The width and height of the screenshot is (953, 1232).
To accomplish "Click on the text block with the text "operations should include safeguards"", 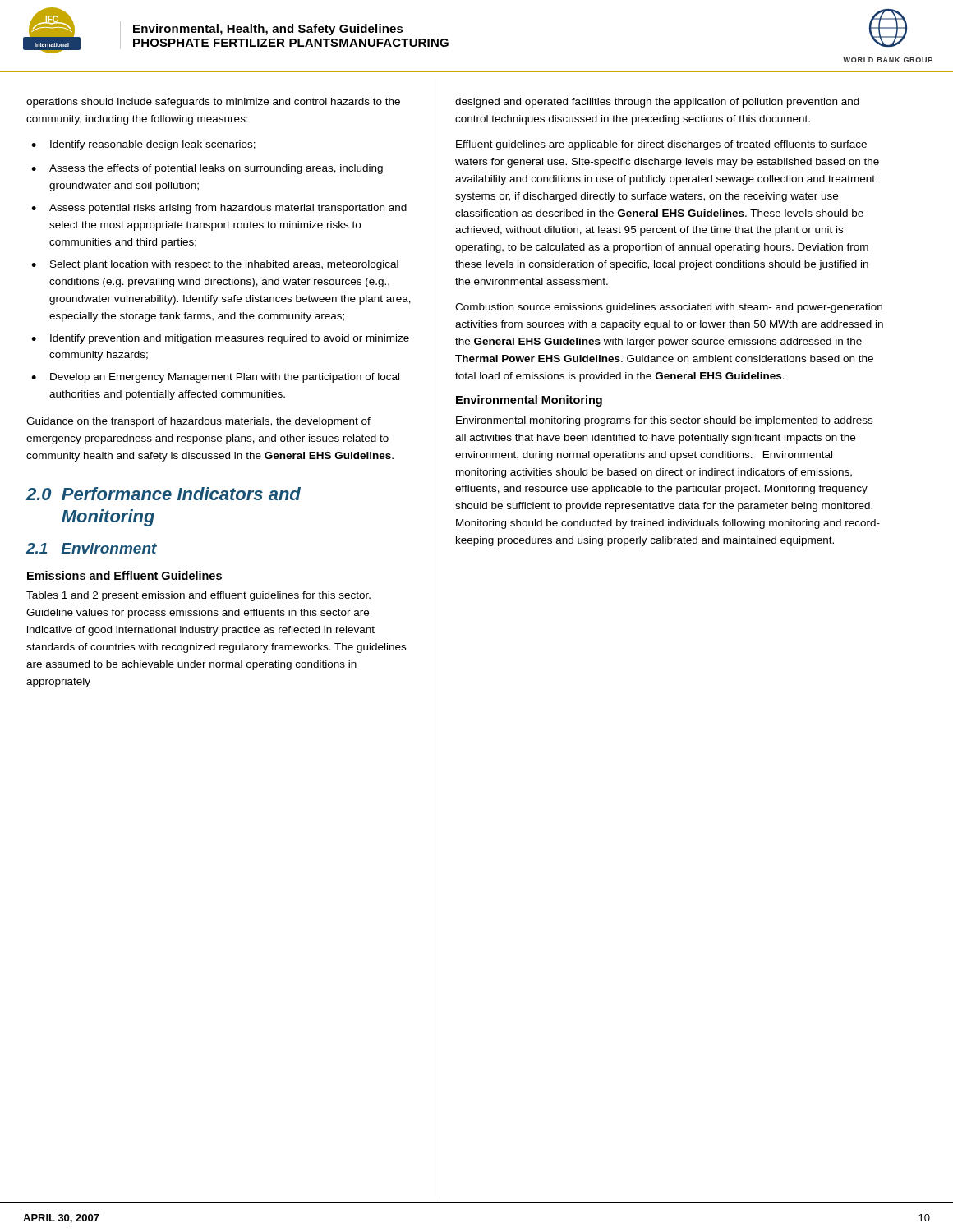I will coord(213,110).
